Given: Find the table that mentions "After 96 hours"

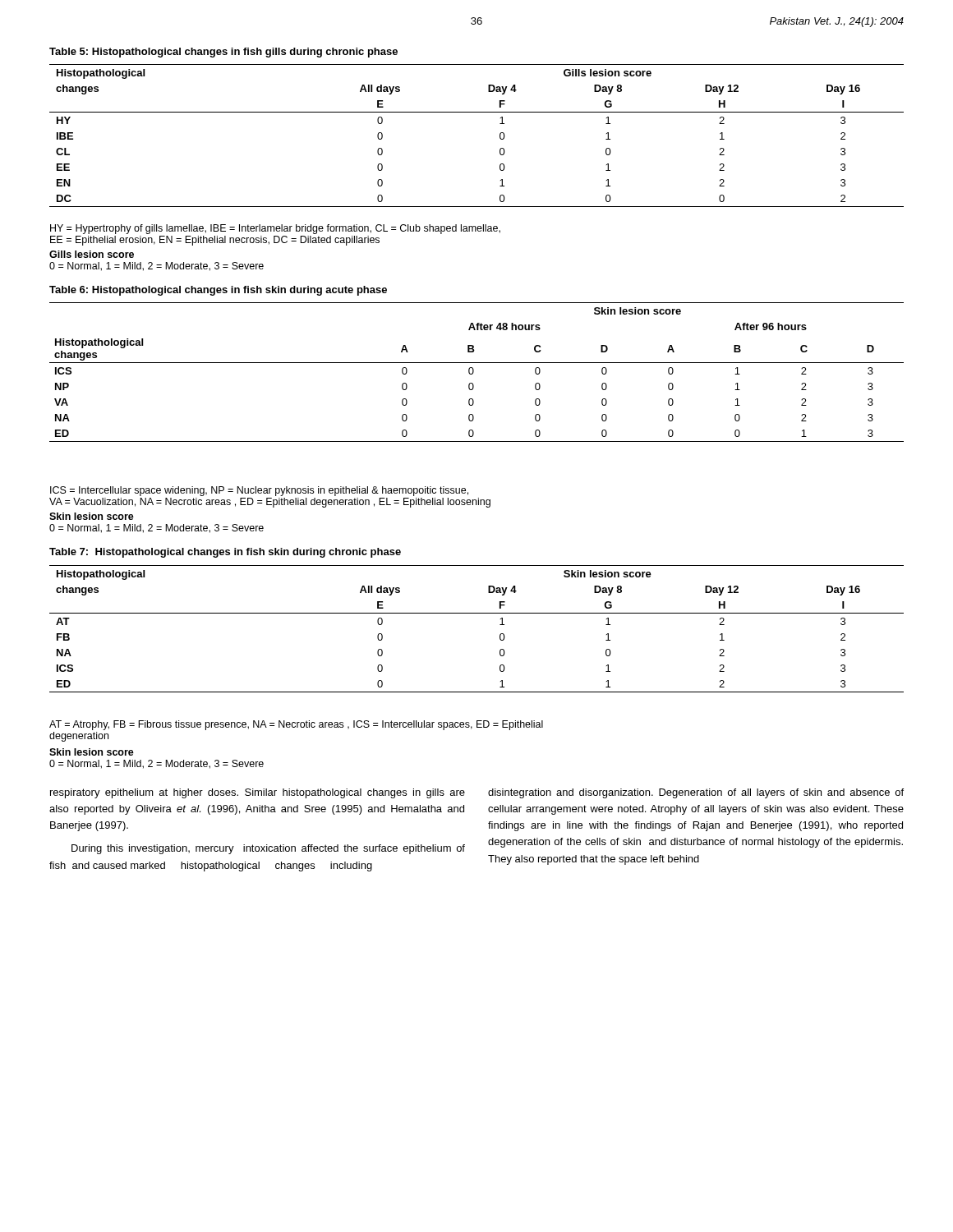Looking at the screenshot, I should tap(476, 372).
